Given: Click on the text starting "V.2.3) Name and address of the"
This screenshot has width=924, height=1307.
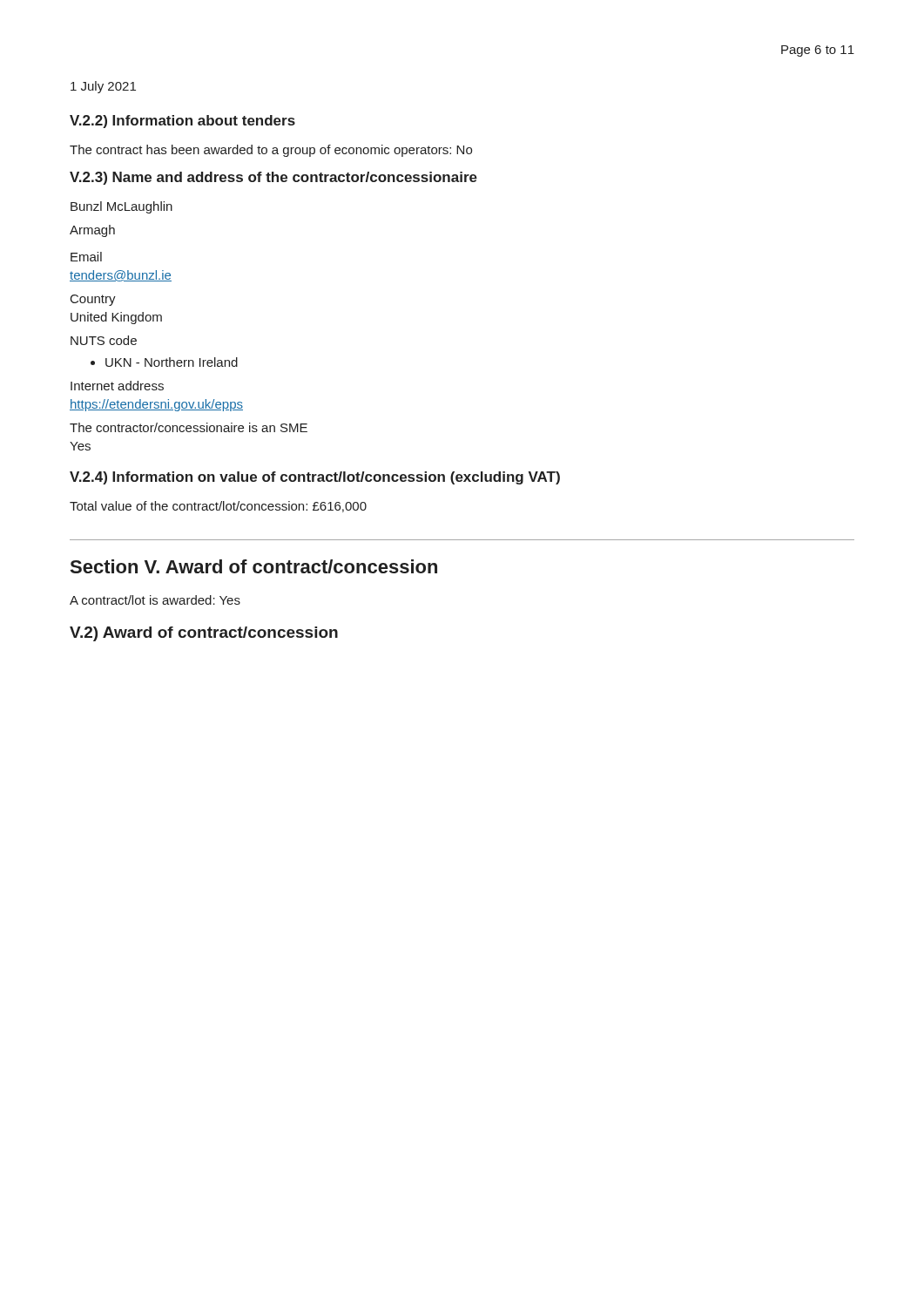Looking at the screenshot, I should click(273, 177).
